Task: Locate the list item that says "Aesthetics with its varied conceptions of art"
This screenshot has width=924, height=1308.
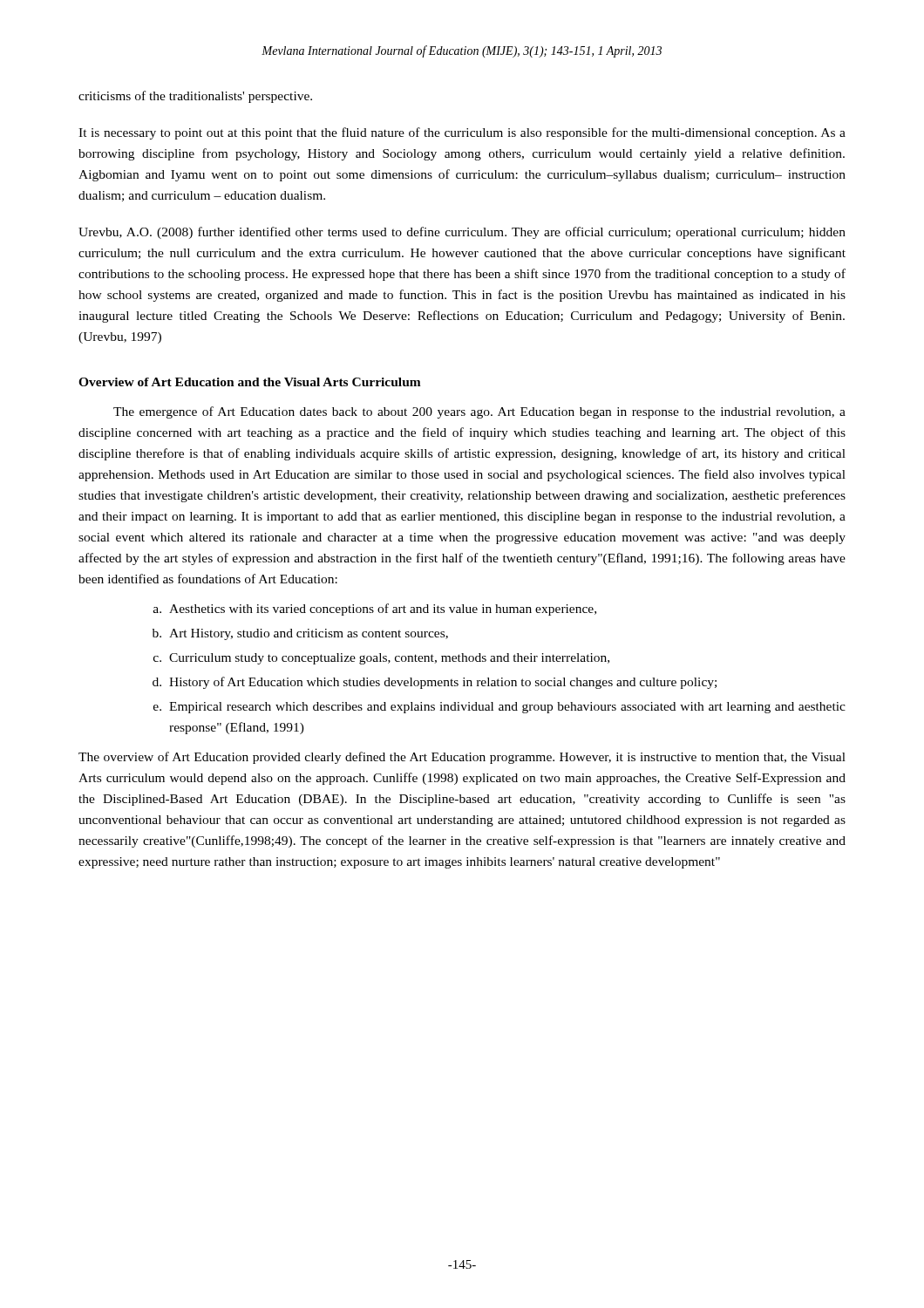Action: tap(383, 608)
